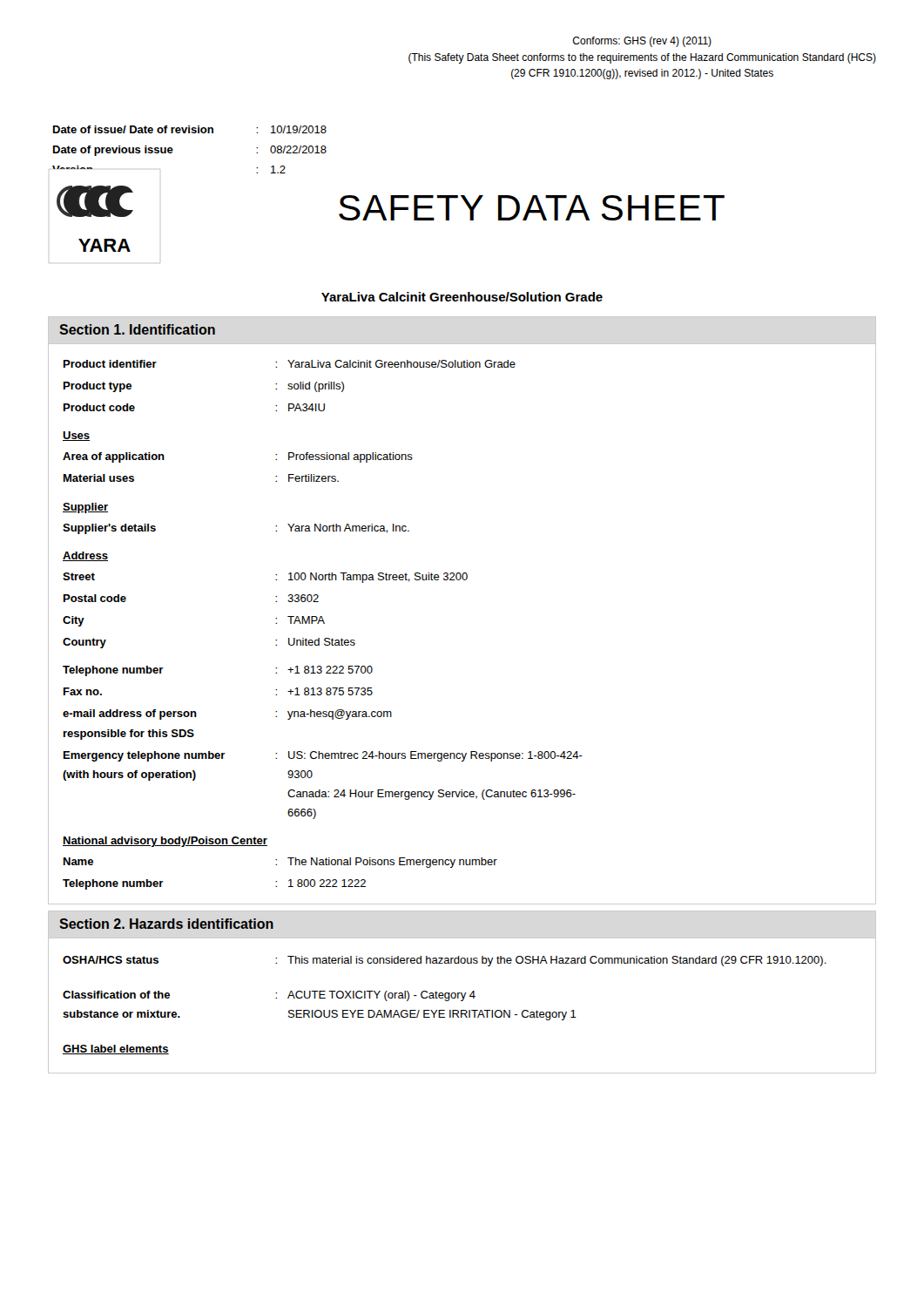This screenshot has height=1307, width=924.
Task: Click the section header that begins "Section 1. Identification Product identifier : YaraLiva"
Action: click(x=137, y=329)
